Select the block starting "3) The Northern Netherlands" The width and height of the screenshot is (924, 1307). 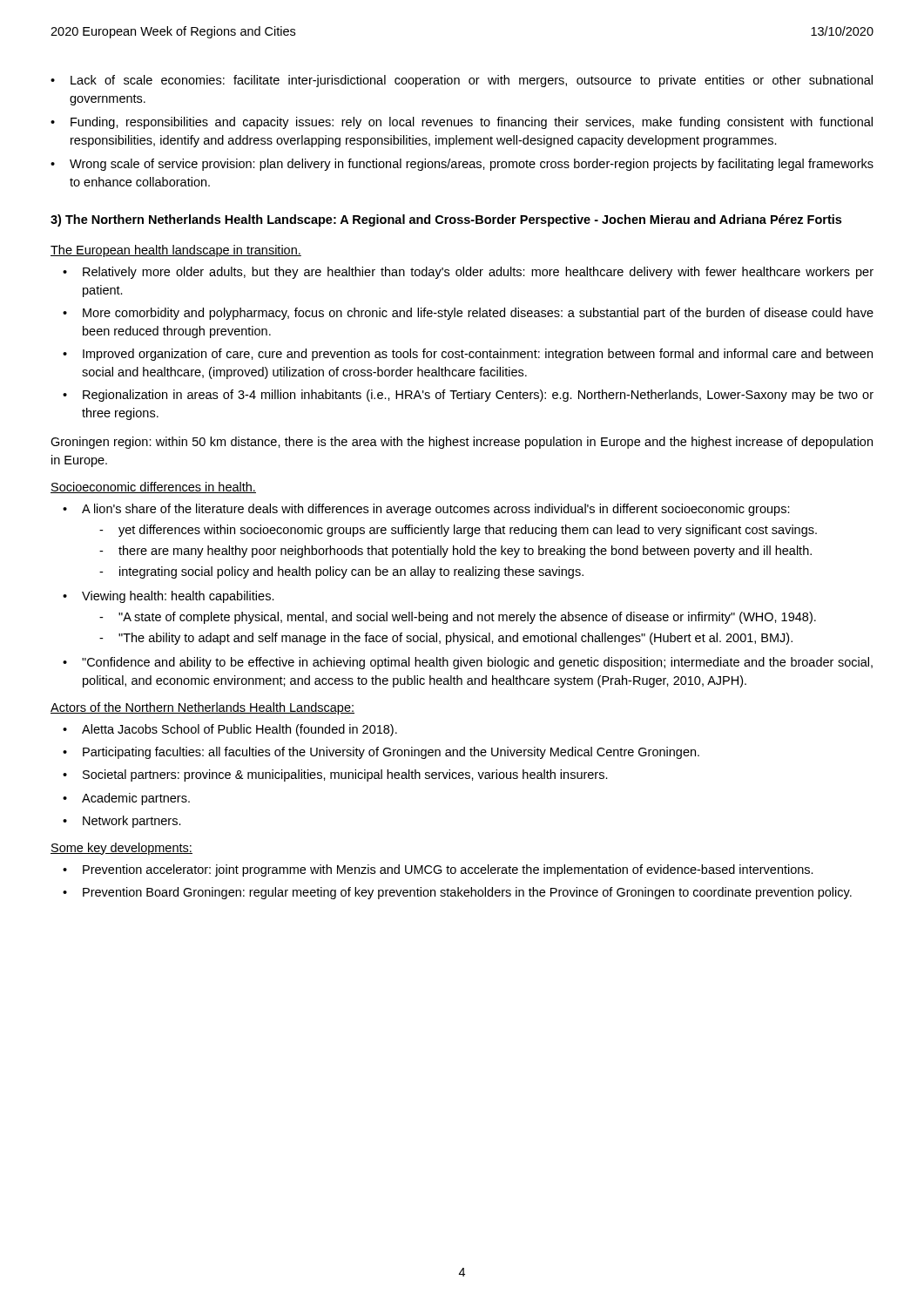click(x=446, y=220)
